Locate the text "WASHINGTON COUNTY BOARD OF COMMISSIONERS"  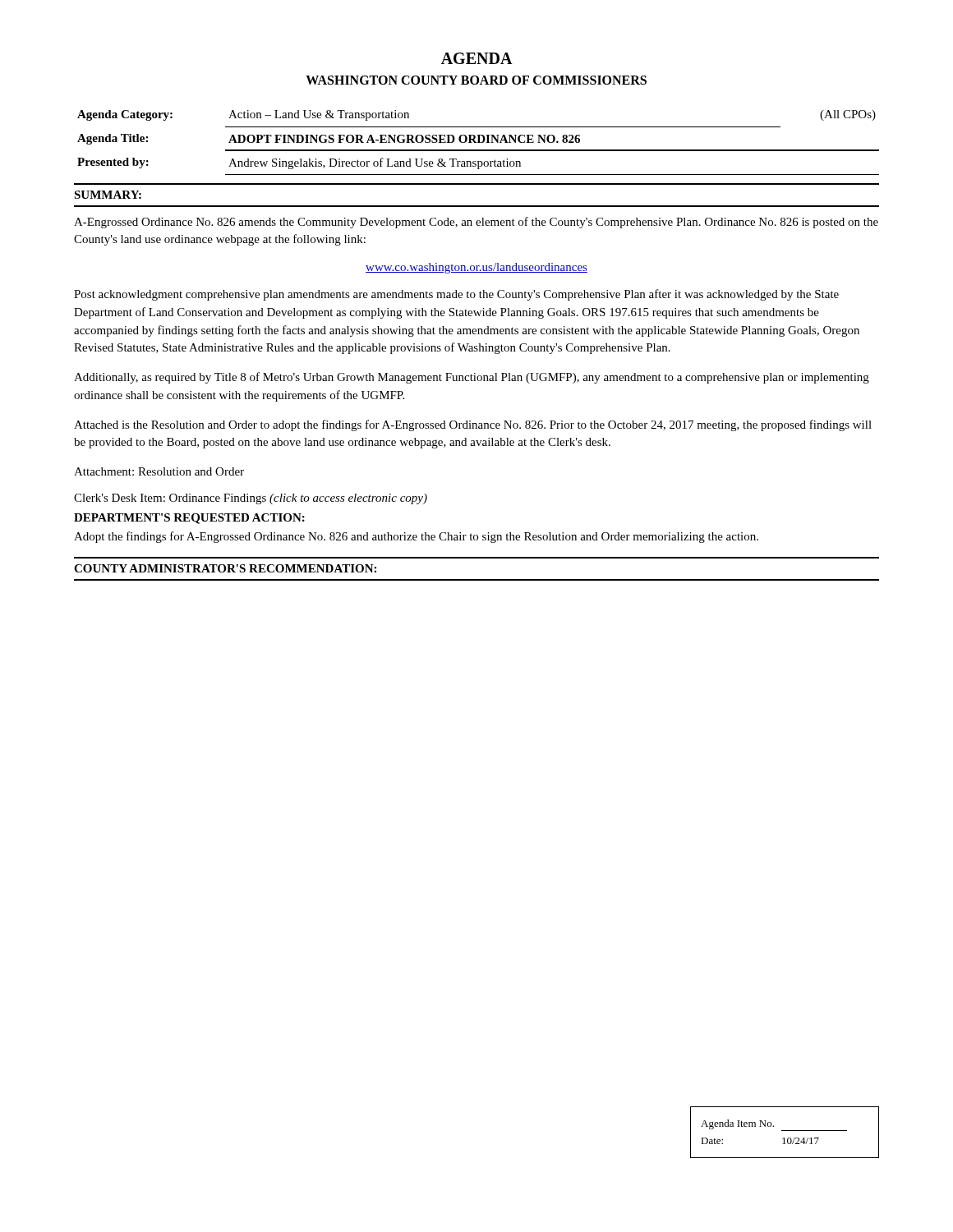[x=476, y=80]
